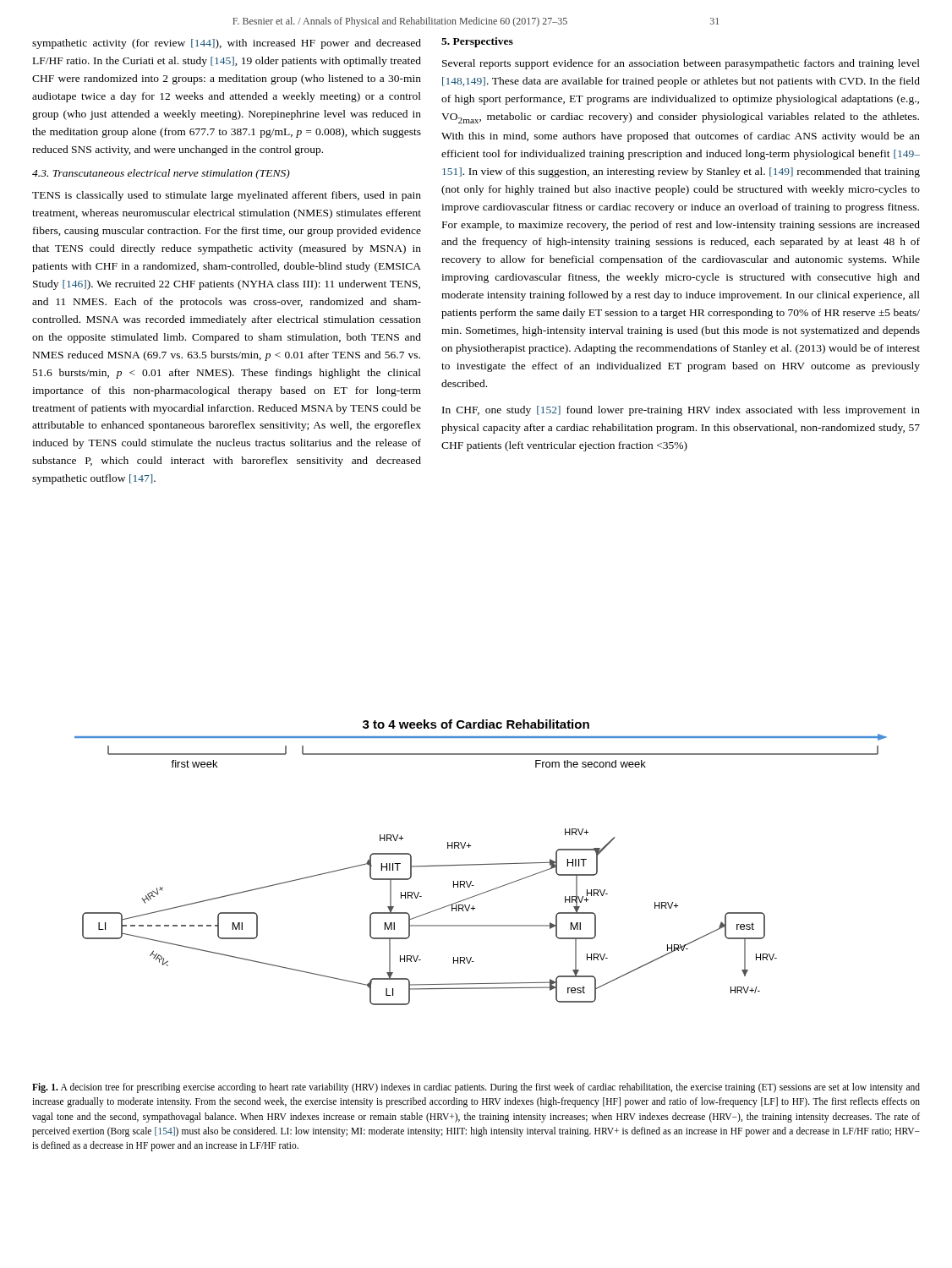Image resolution: width=952 pixels, height=1268 pixels.
Task: Point to the block beginning "In CHF, one study [152] found lower pre-training"
Action: click(681, 427)
